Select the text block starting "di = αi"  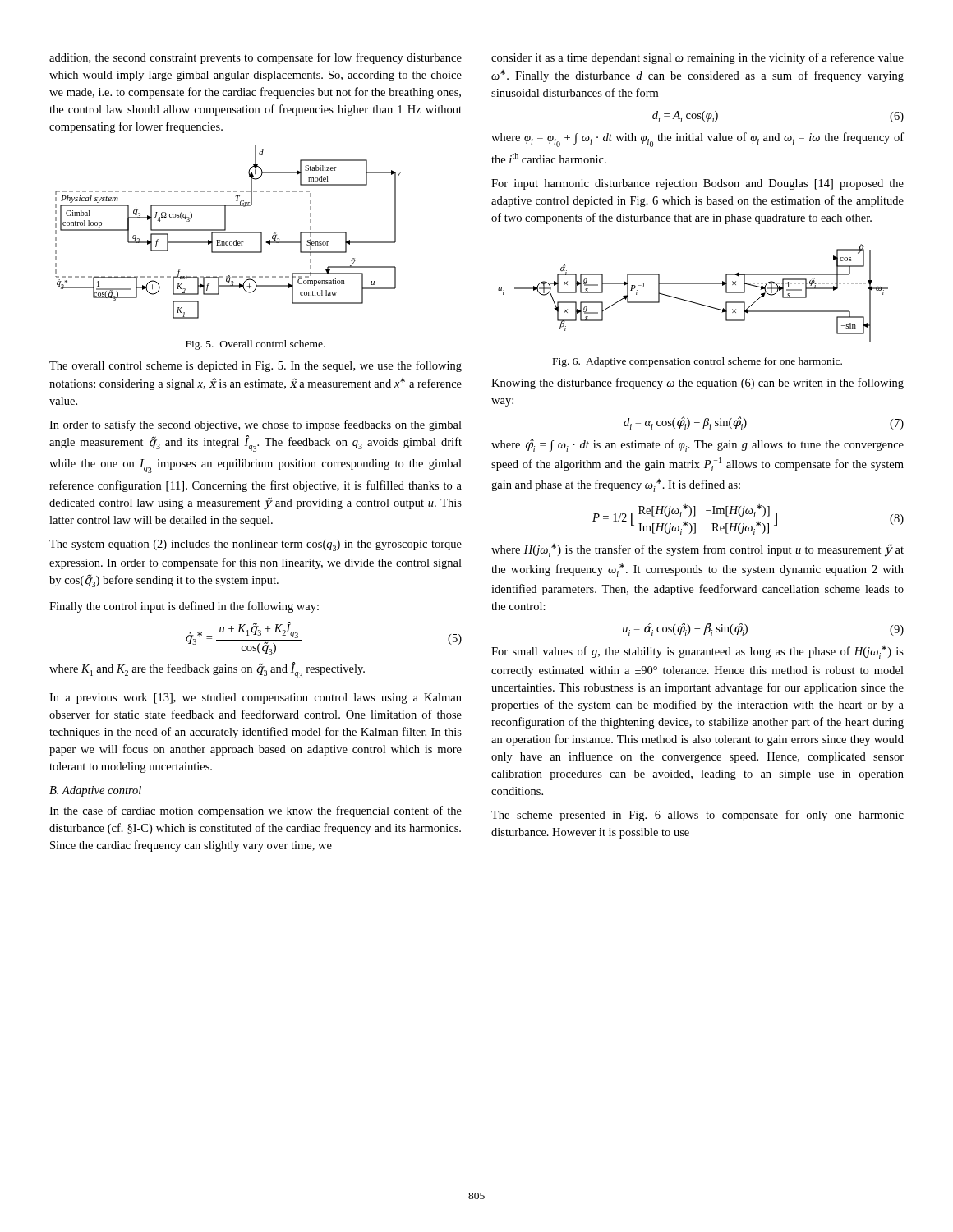(x=698, y=423)
